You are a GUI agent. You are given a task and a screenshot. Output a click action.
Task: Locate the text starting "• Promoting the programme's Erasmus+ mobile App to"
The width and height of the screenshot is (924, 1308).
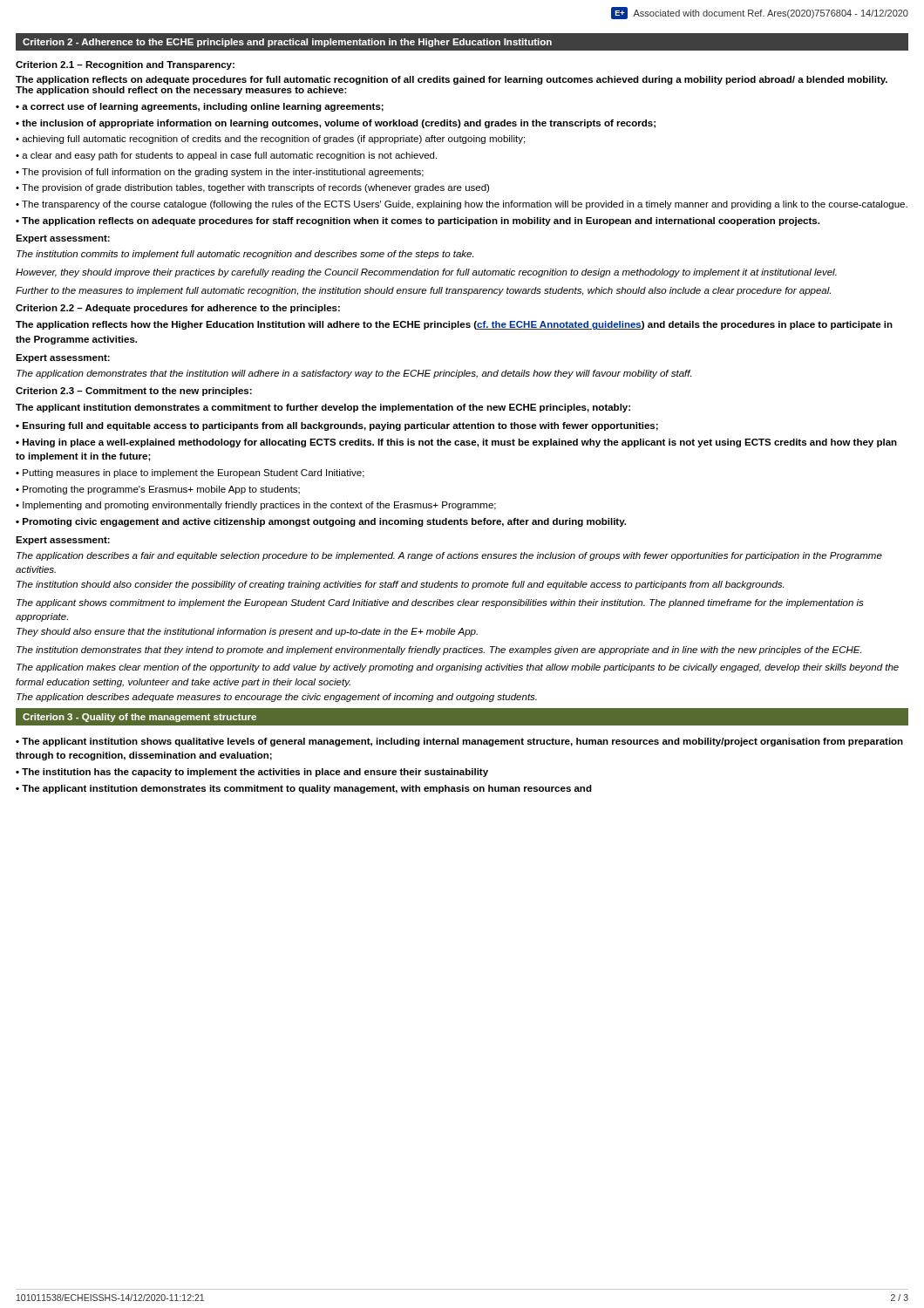tap(158, 489)
